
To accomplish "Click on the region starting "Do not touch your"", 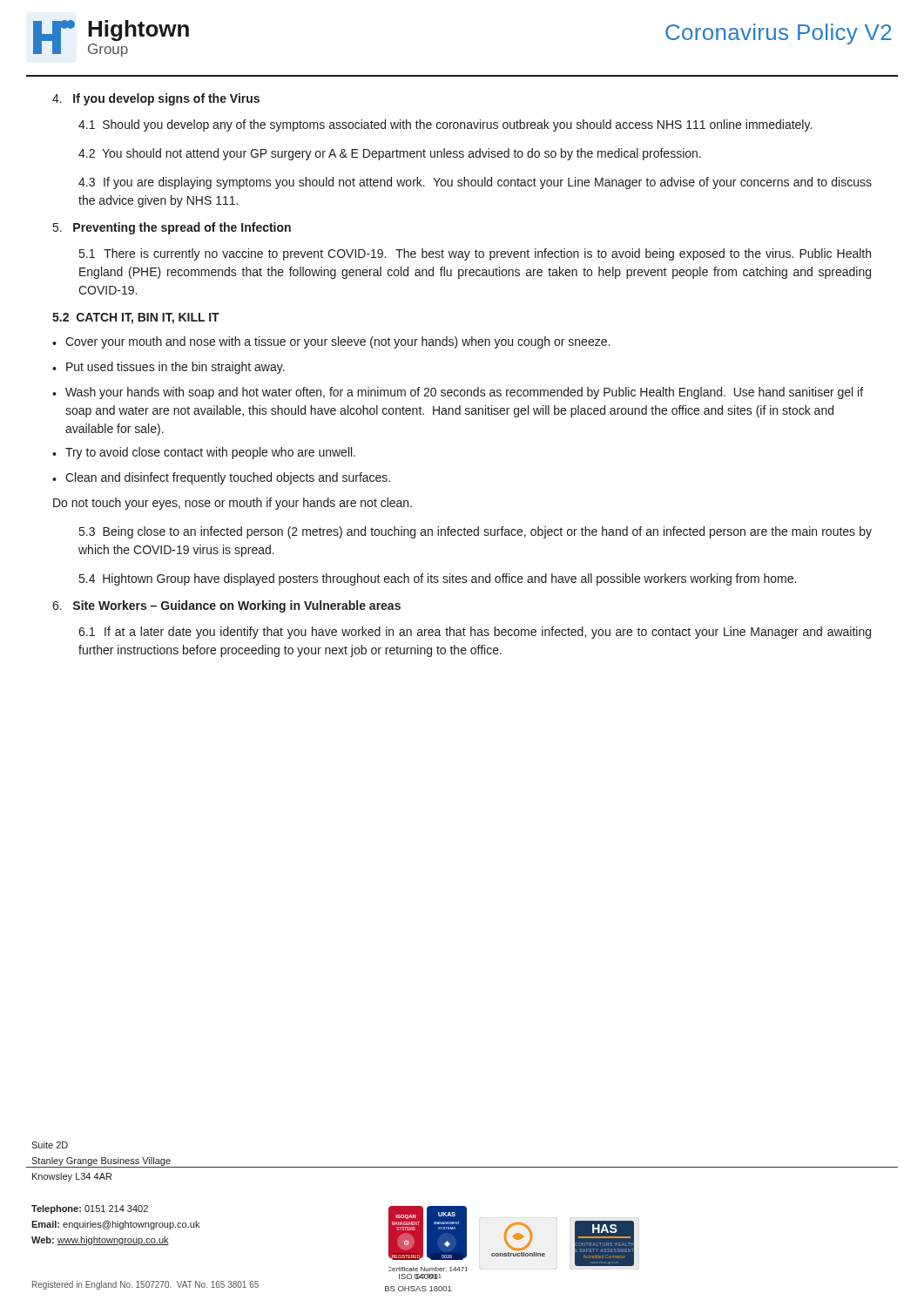I will pyautogui.click(x=233, y=503).
